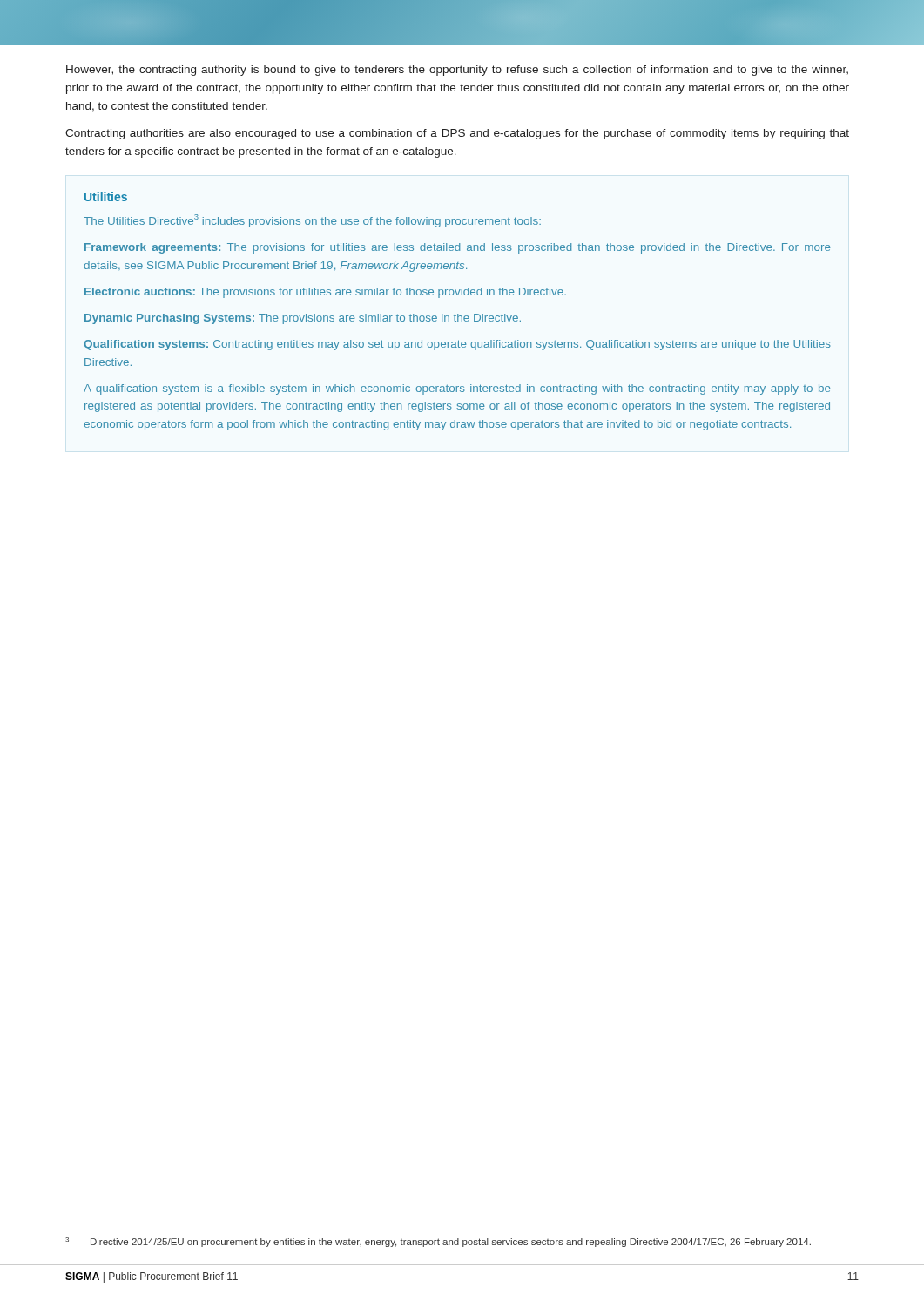Screen dimensions: 1307x924
Task: Where is the passage that starts "Contracting authorities are also"?
Action: tap(457, 142)
